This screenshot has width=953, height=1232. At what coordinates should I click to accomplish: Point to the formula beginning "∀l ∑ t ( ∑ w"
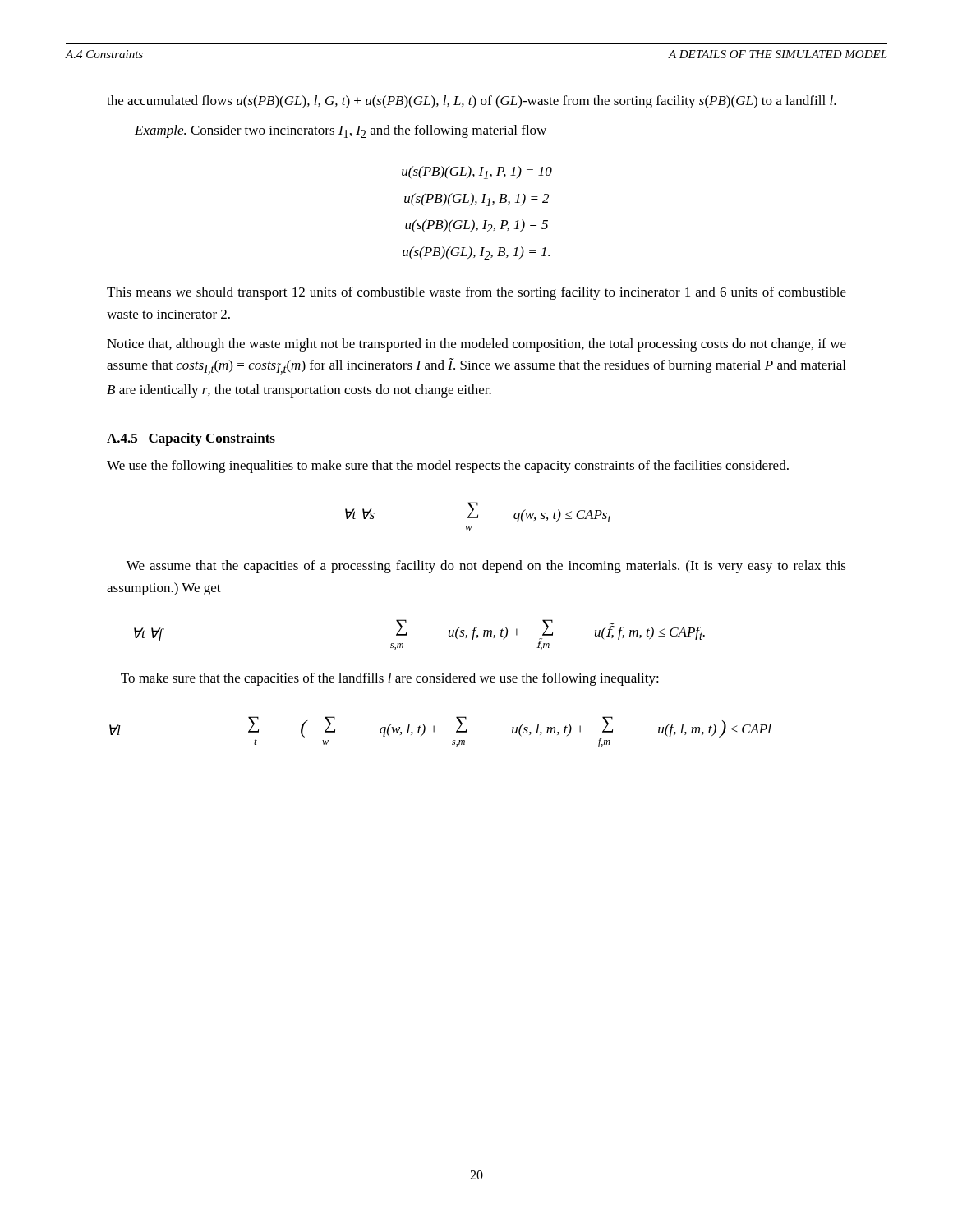click(x=476, y=730)
